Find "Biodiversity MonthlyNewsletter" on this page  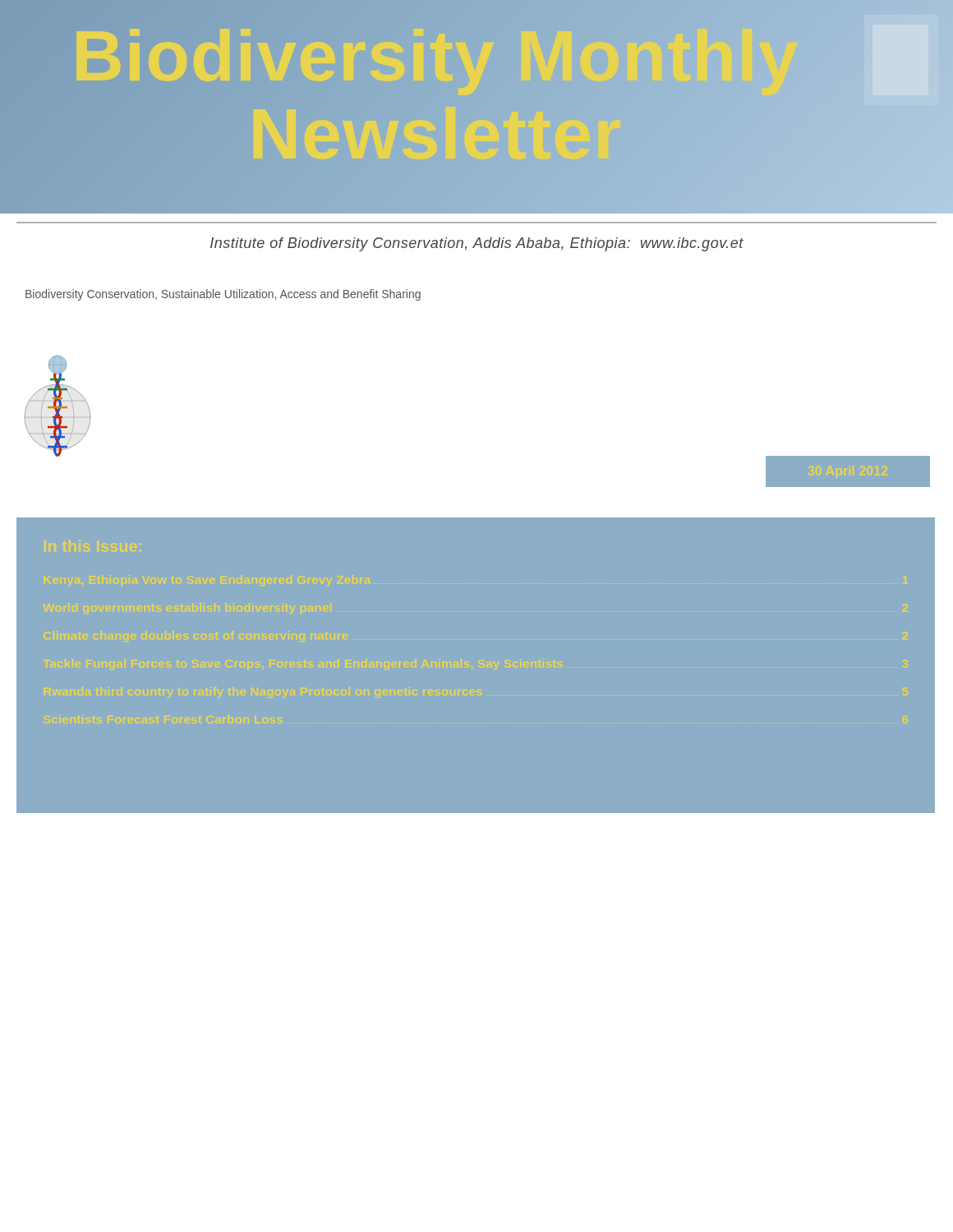click(x=81, y=94)
